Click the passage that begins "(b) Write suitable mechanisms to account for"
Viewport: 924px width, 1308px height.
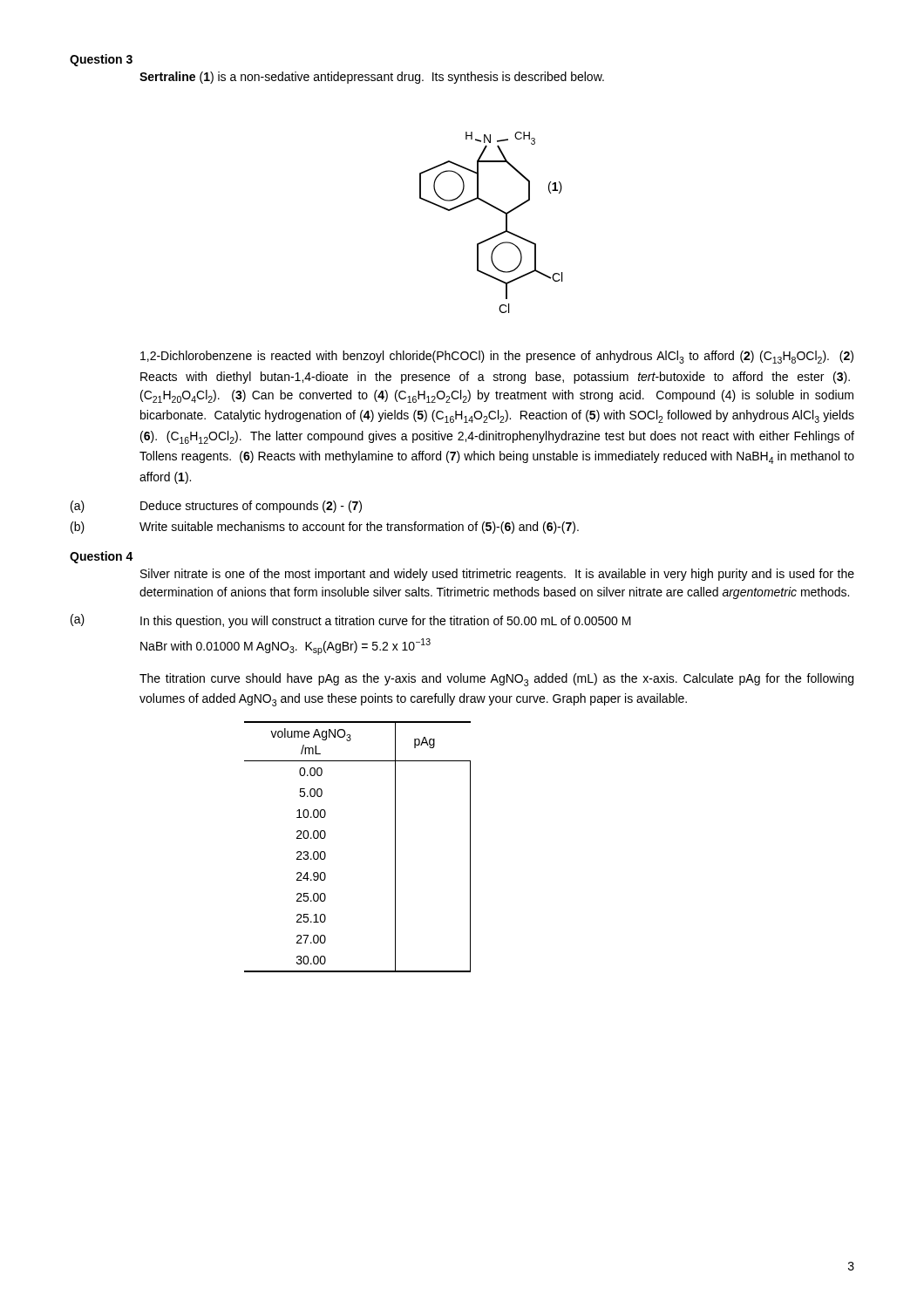click(462, 526)
